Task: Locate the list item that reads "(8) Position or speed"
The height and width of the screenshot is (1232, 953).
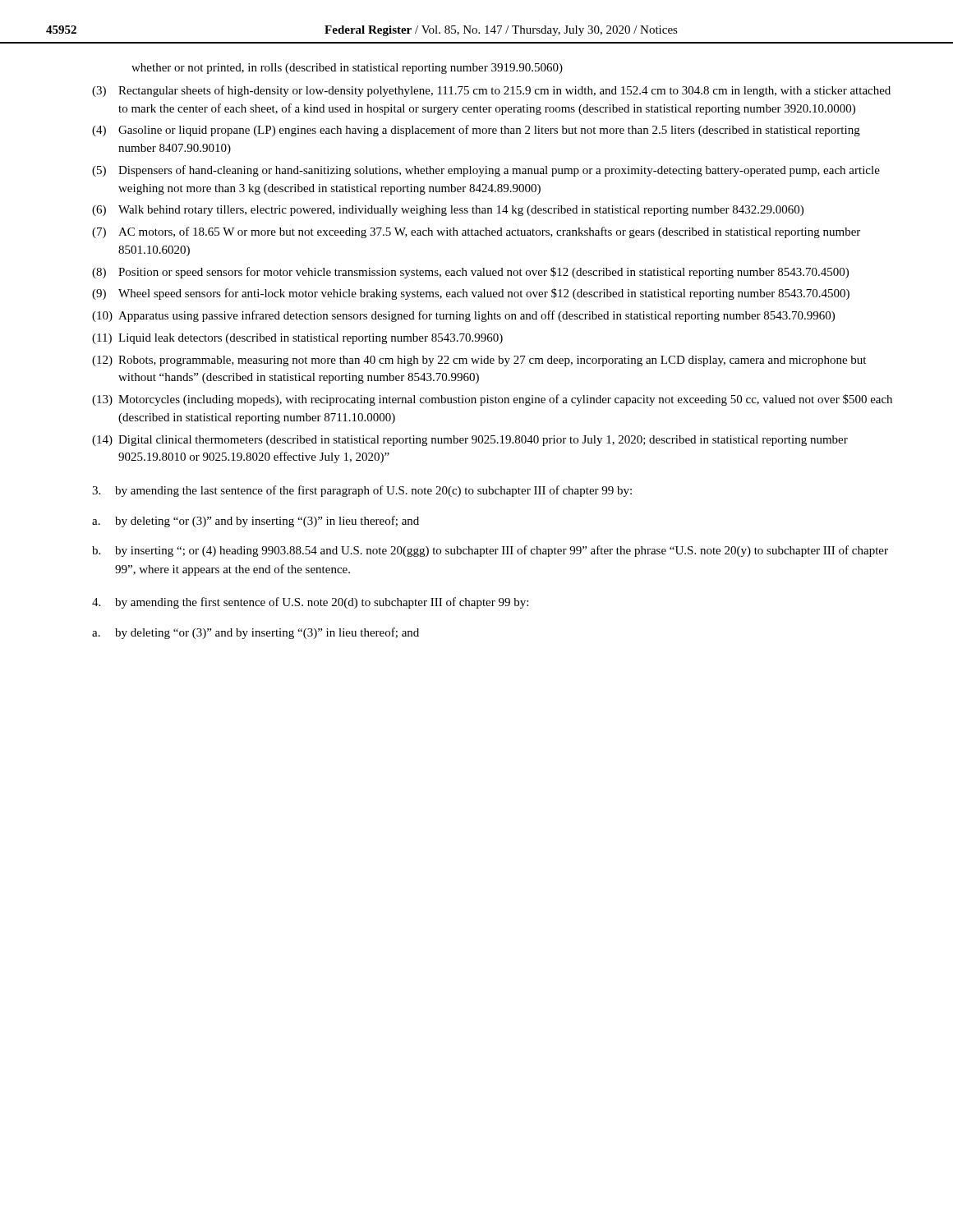Action: (494, 272)
